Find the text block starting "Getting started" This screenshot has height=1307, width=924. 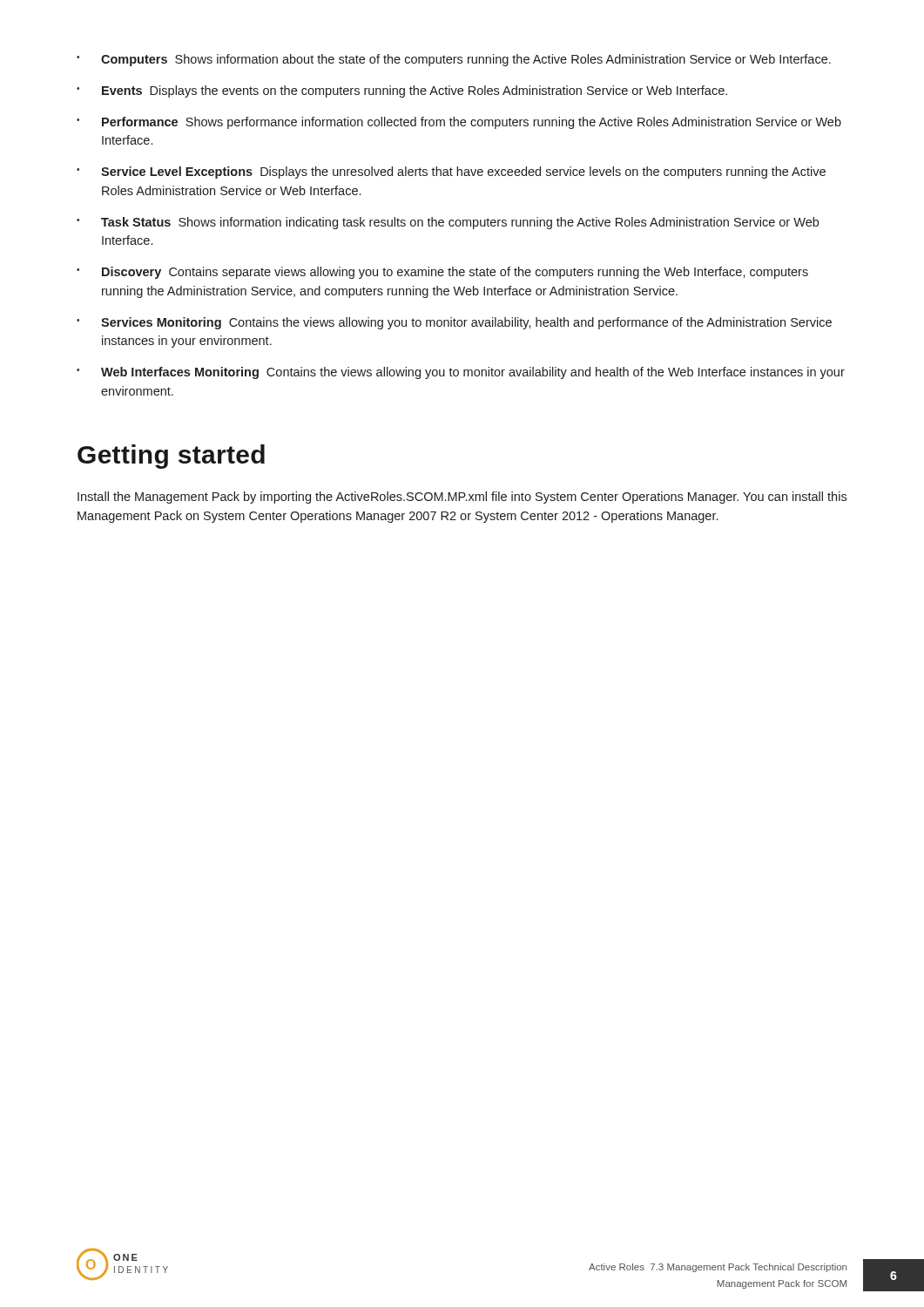click(171, 454)
